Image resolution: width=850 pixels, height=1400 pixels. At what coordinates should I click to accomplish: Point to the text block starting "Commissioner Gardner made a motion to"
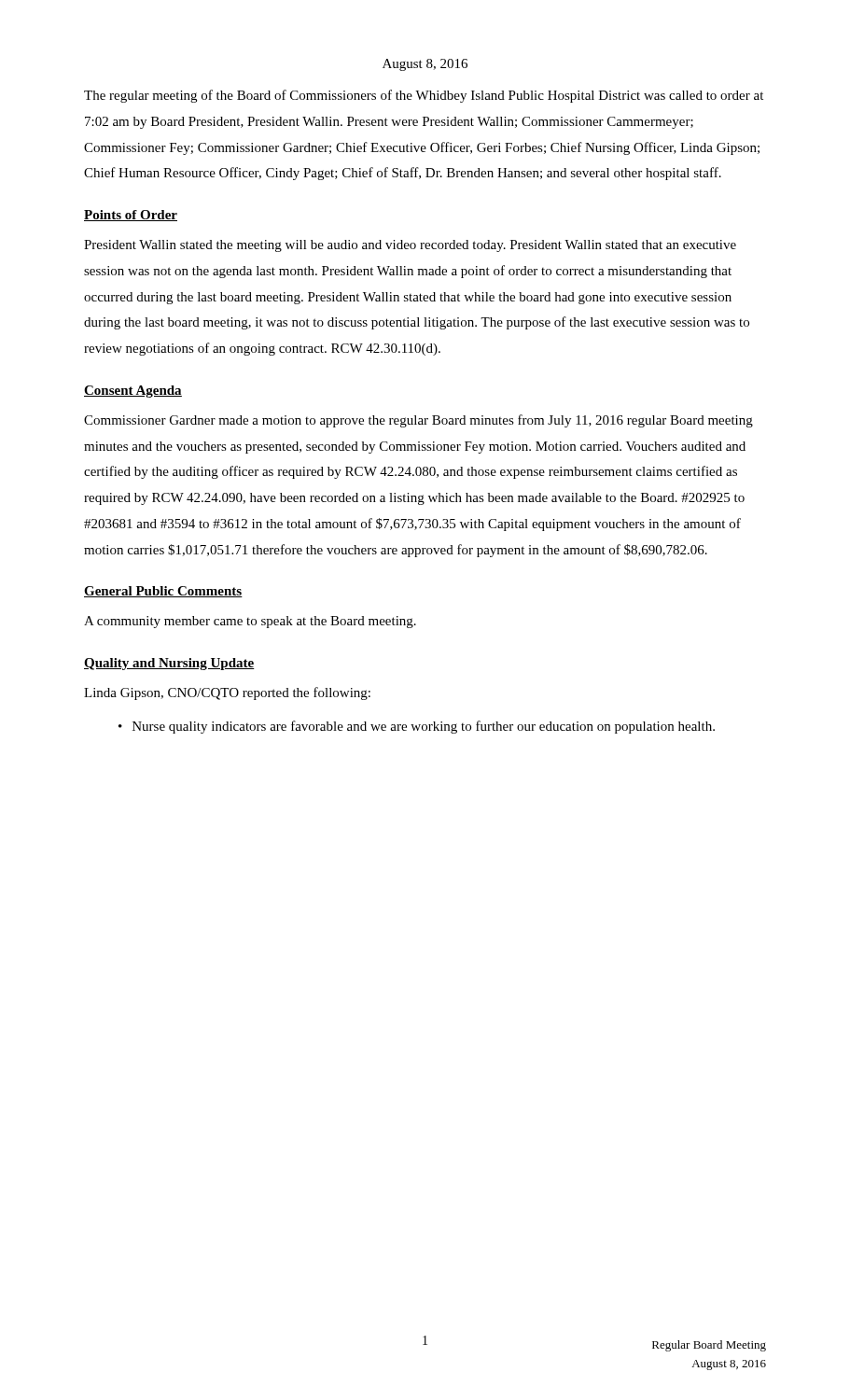[x=418, y=485]
